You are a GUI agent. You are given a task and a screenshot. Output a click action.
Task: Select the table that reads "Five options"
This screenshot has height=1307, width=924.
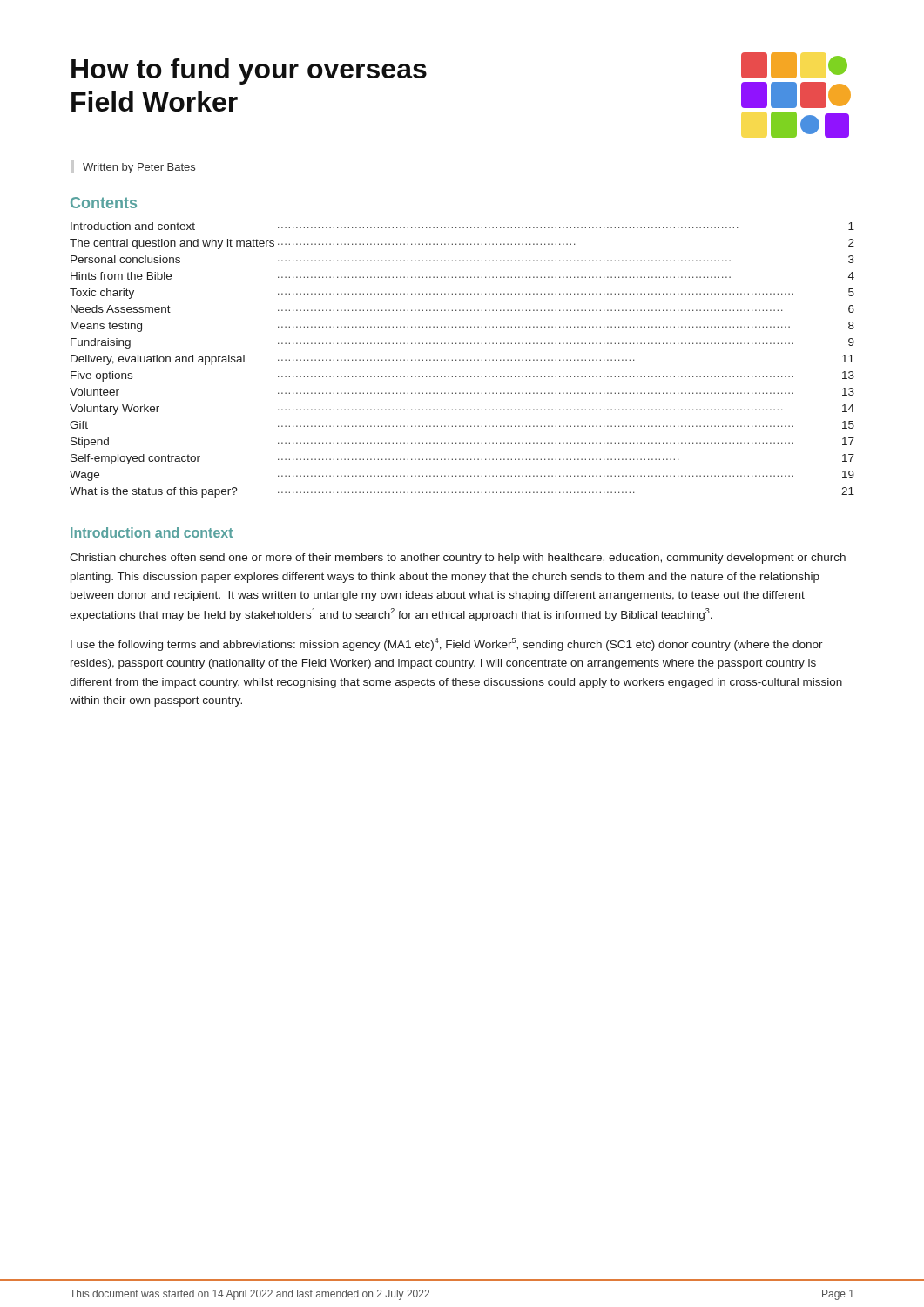click(x=462, y=359)
